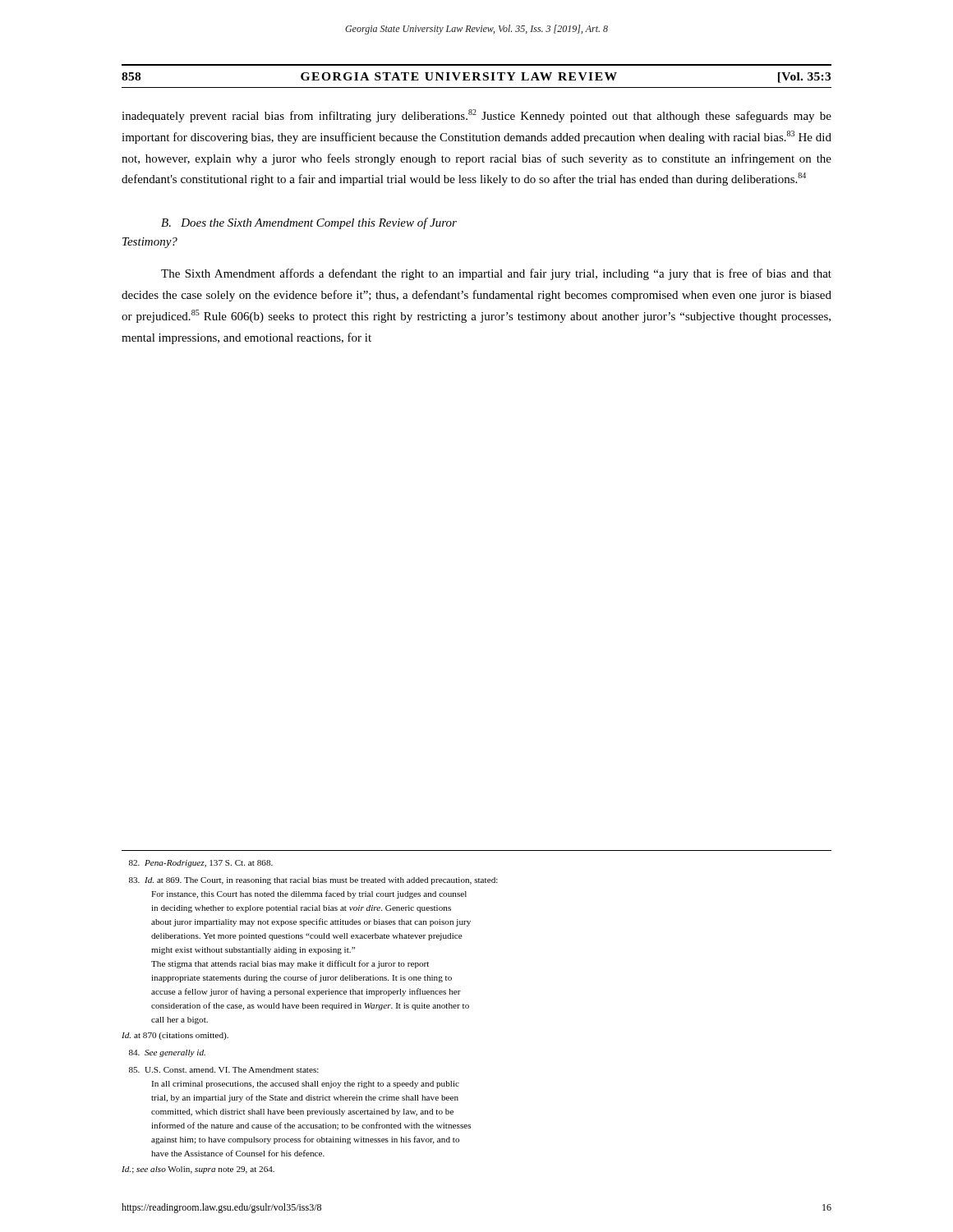Select the footnote that reads "Id.; see also Wolin, supra note 29,"
Viewport: 953px width, 1232px height.
[198, 1169]
